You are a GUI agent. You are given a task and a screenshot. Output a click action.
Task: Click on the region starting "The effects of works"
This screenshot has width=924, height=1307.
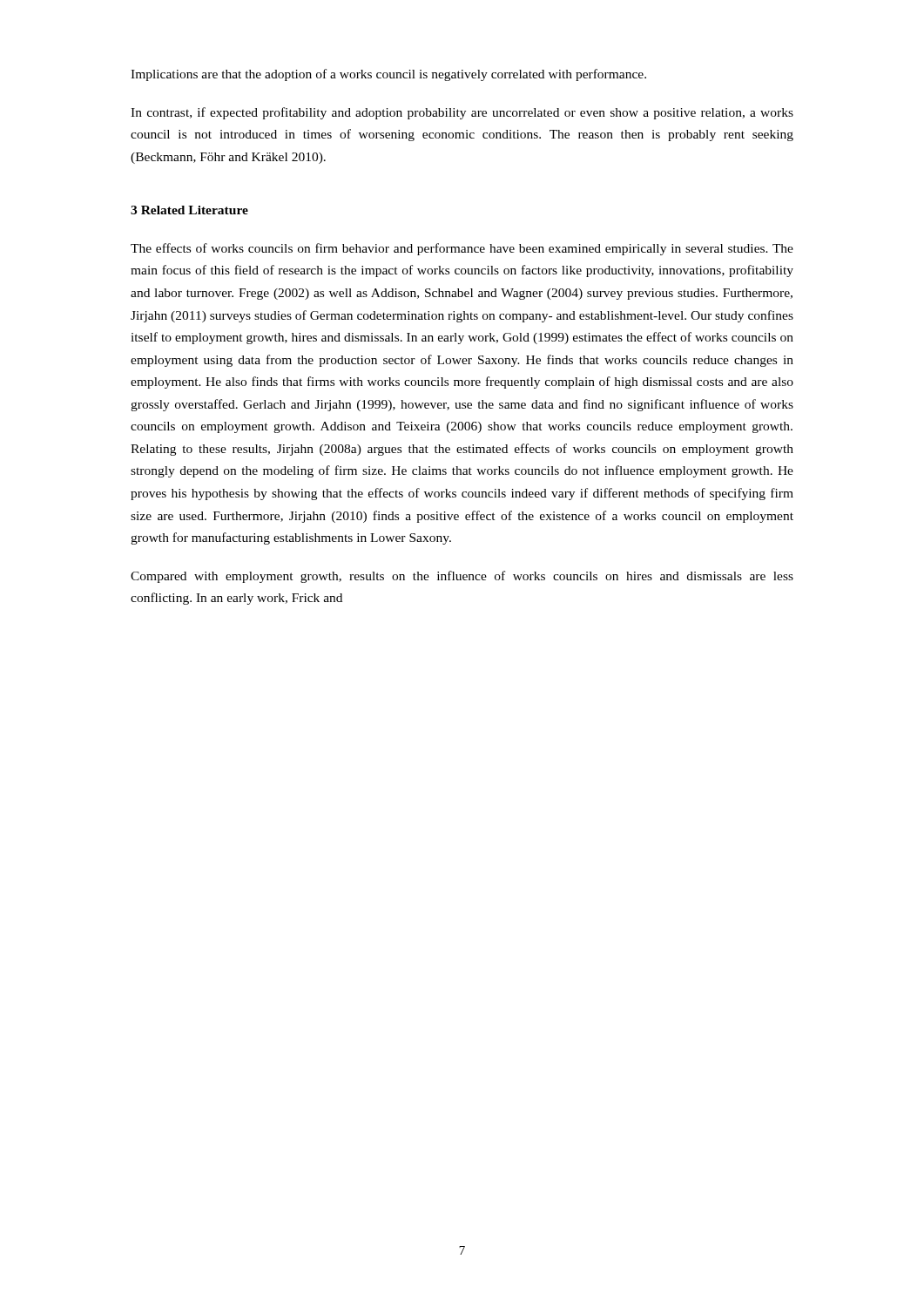pyautogui.click(x=462, y=393)
